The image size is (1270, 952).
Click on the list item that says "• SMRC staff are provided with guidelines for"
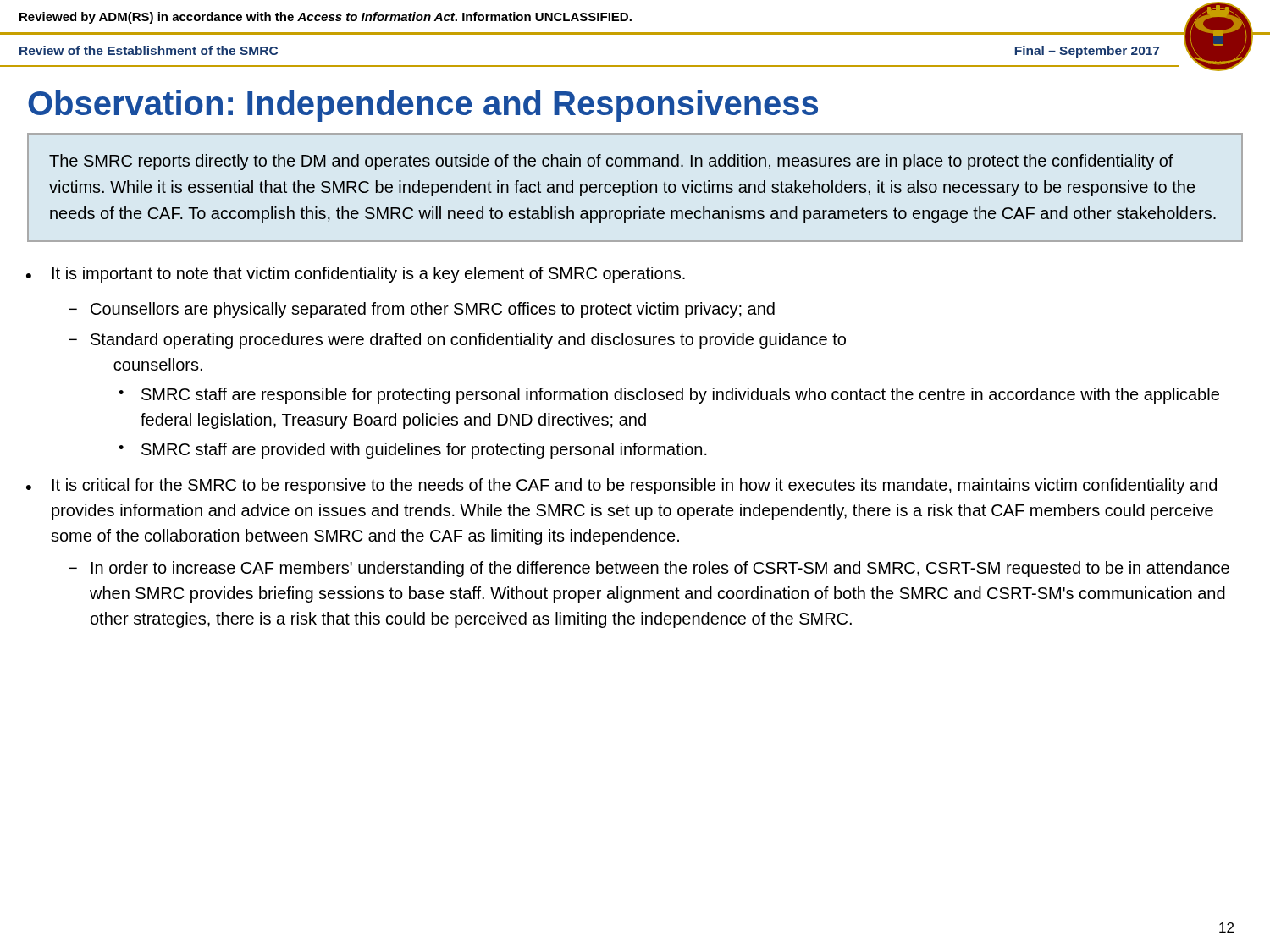413,449
